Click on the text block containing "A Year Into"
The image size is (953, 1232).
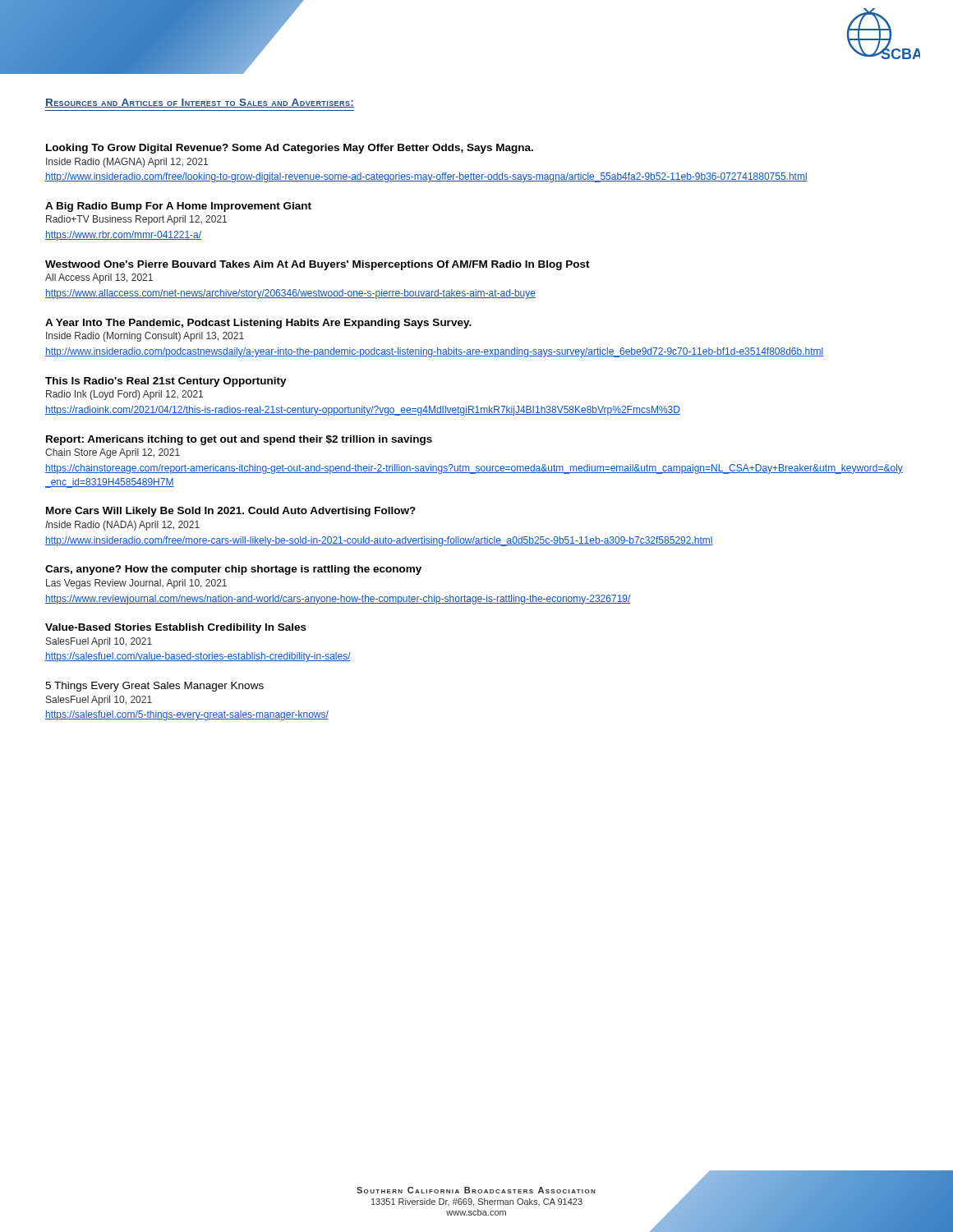[x=258, y=324]
